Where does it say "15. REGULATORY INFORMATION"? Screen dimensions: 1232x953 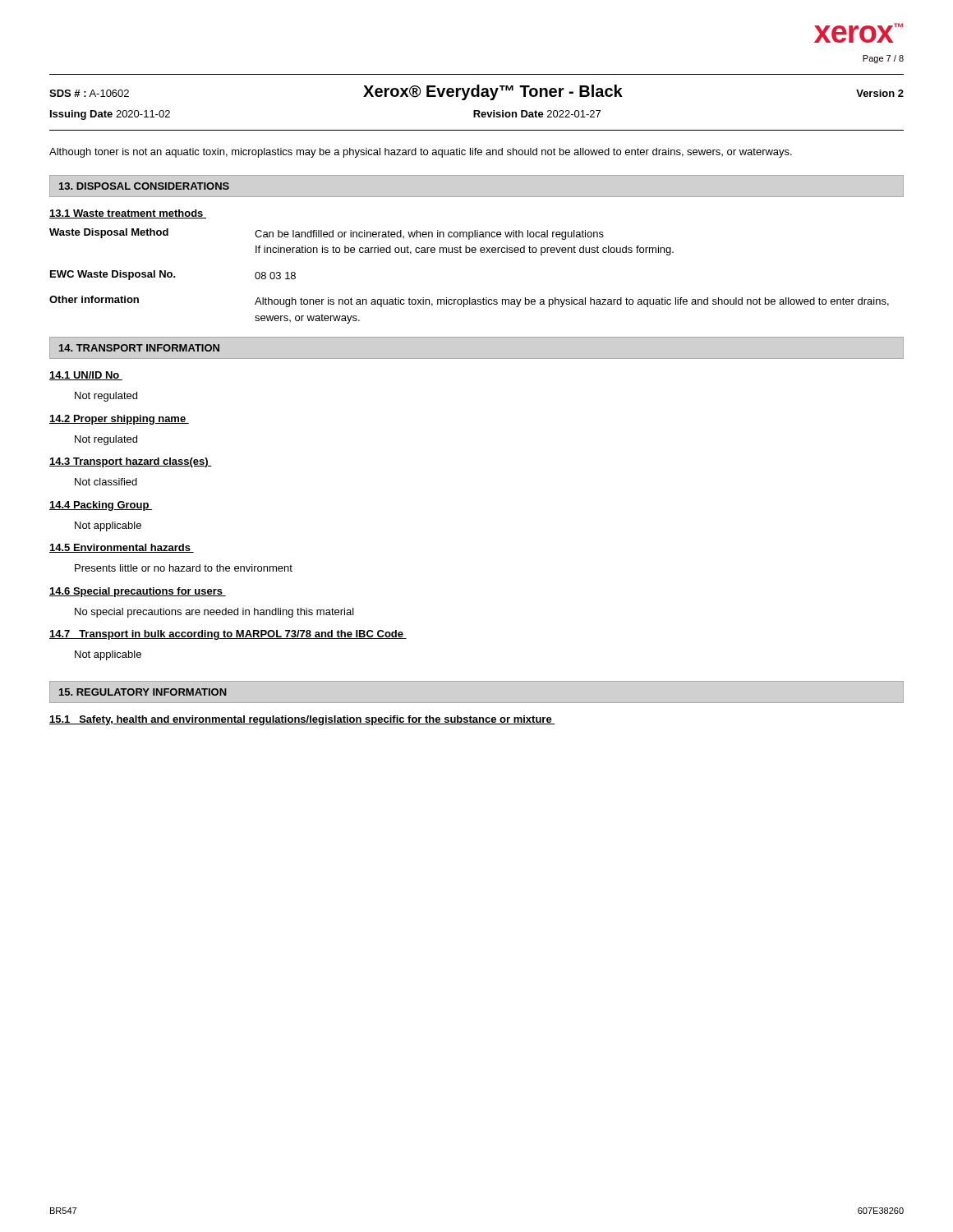coord(143,692)
